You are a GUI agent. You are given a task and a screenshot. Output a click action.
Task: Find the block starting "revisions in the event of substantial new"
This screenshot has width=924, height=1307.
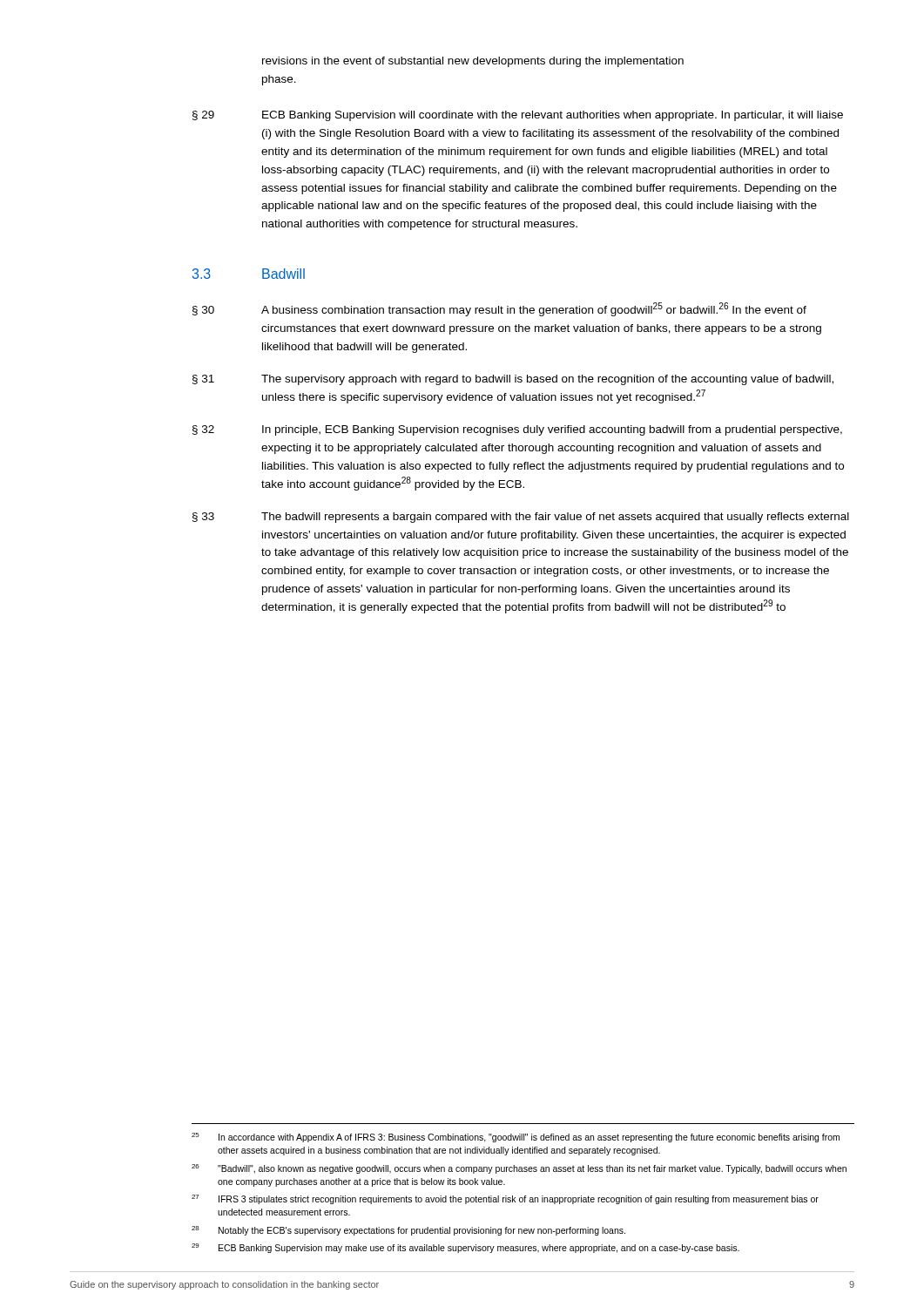pos(473,70)
